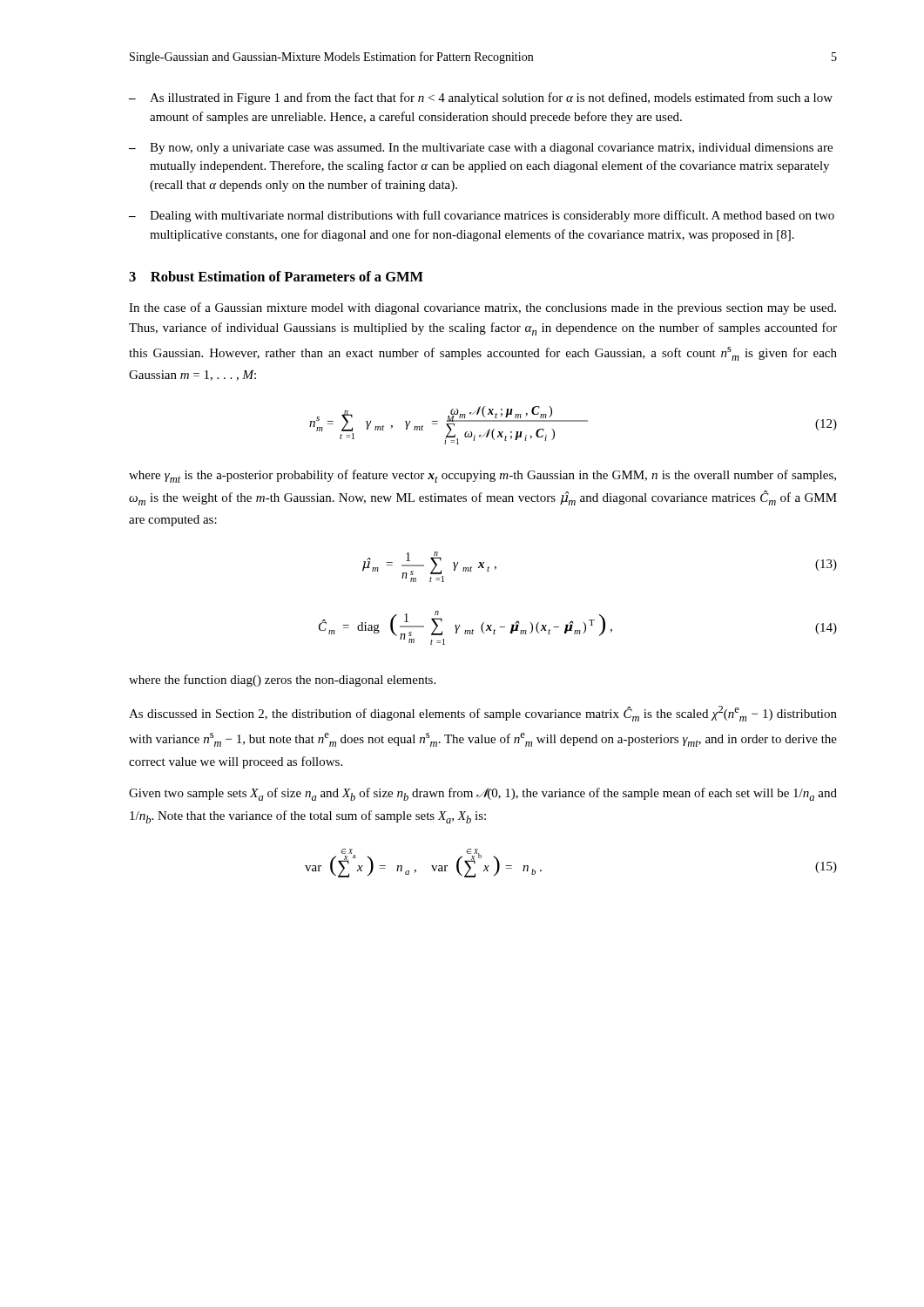Where is the passage that starts "Given two sample sets"?
The height and width of the screenshot is (1307, 924).
point(483,806)
